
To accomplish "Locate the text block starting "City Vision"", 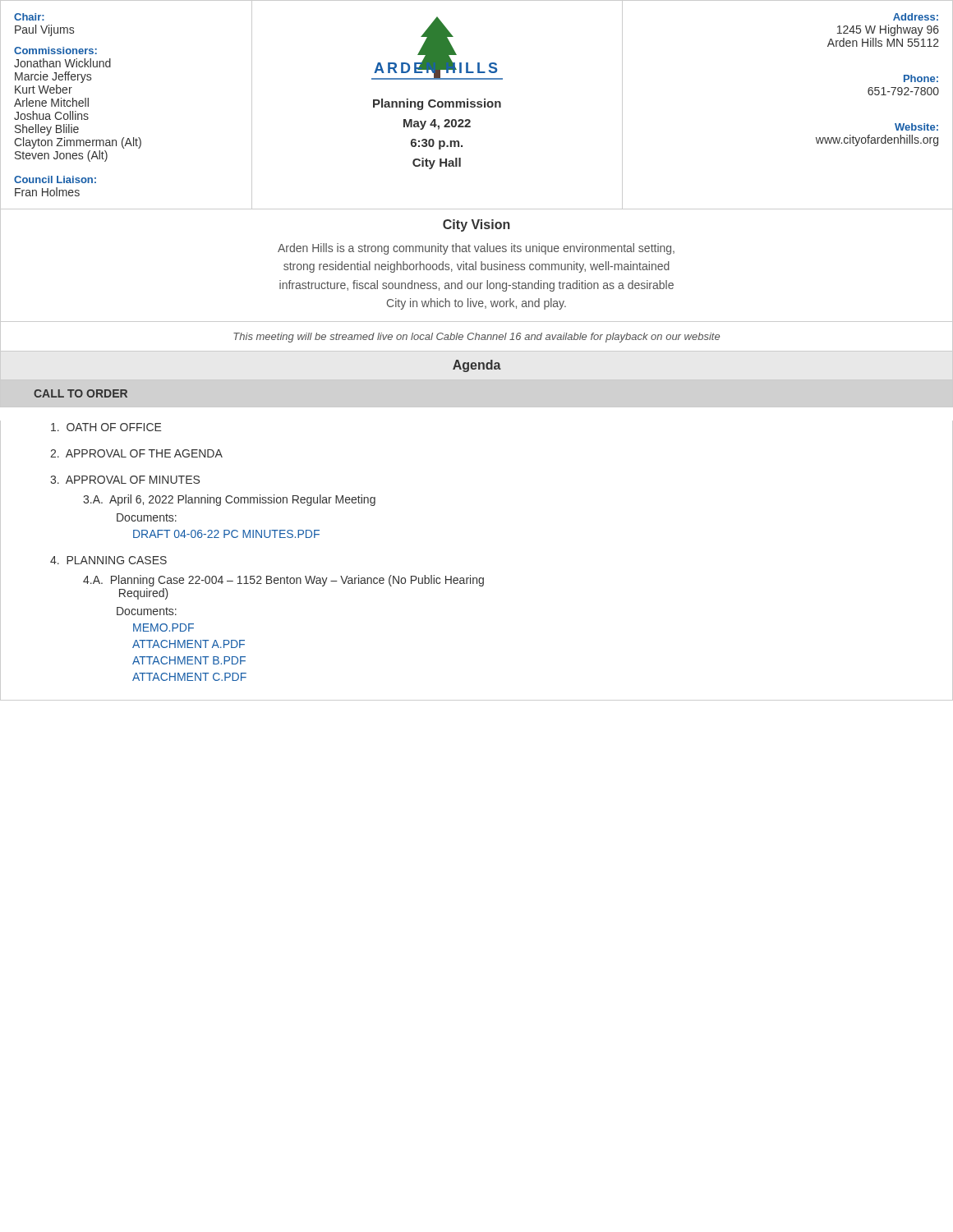I will pos(476,225).
